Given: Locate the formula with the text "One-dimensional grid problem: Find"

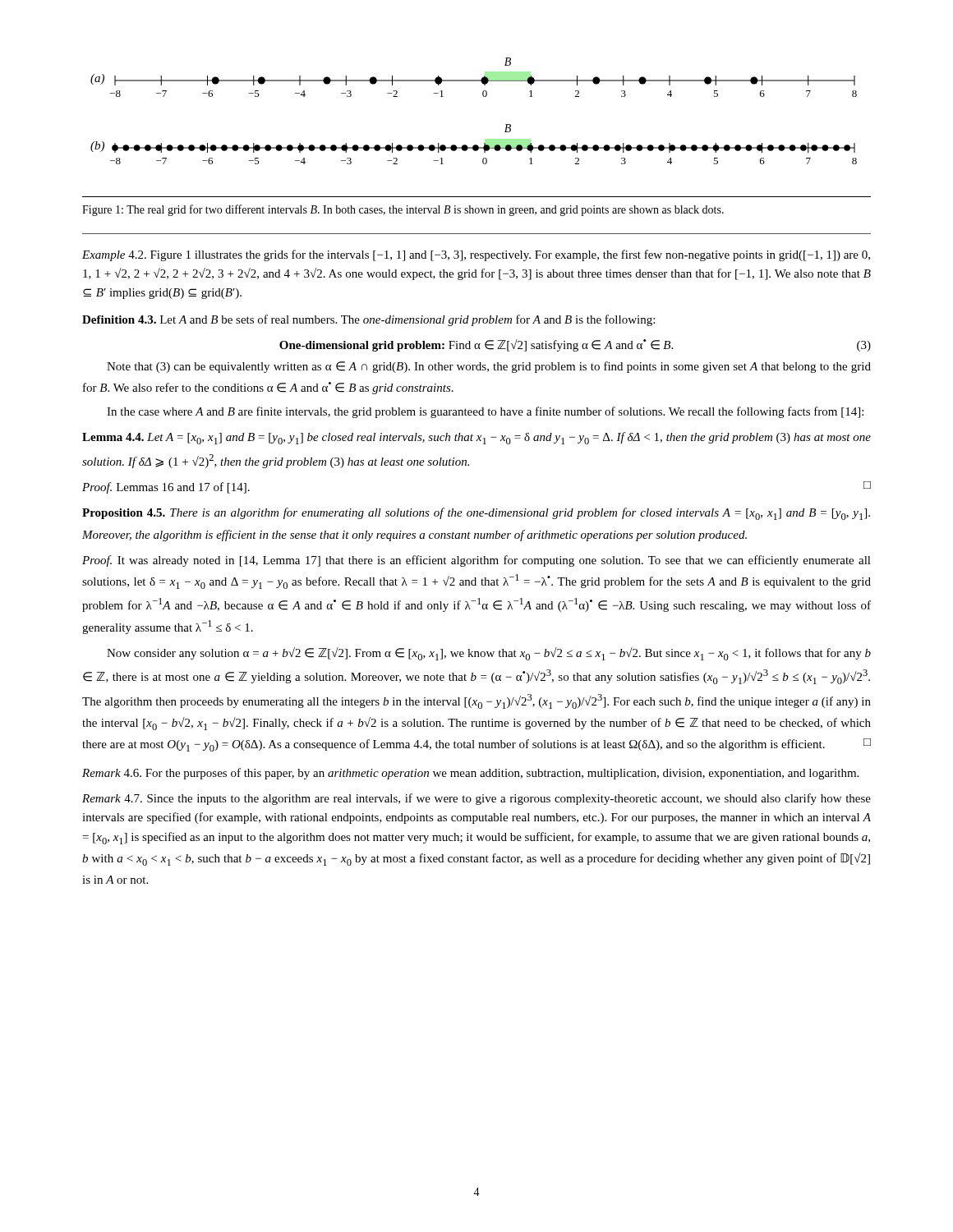Looking at the screenshot, I should pos(509,343).
